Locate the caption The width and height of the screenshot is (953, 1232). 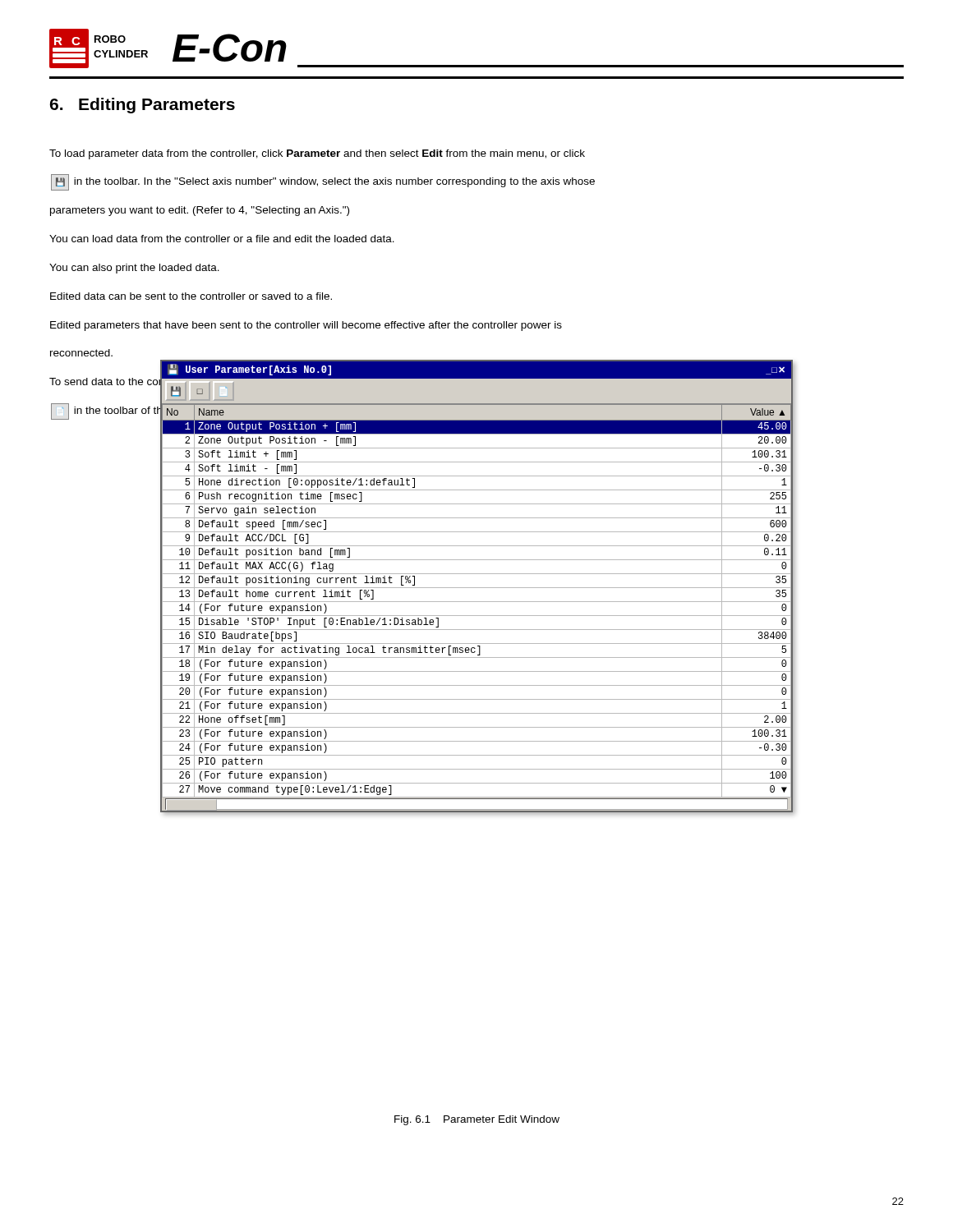coord(476,1119)
